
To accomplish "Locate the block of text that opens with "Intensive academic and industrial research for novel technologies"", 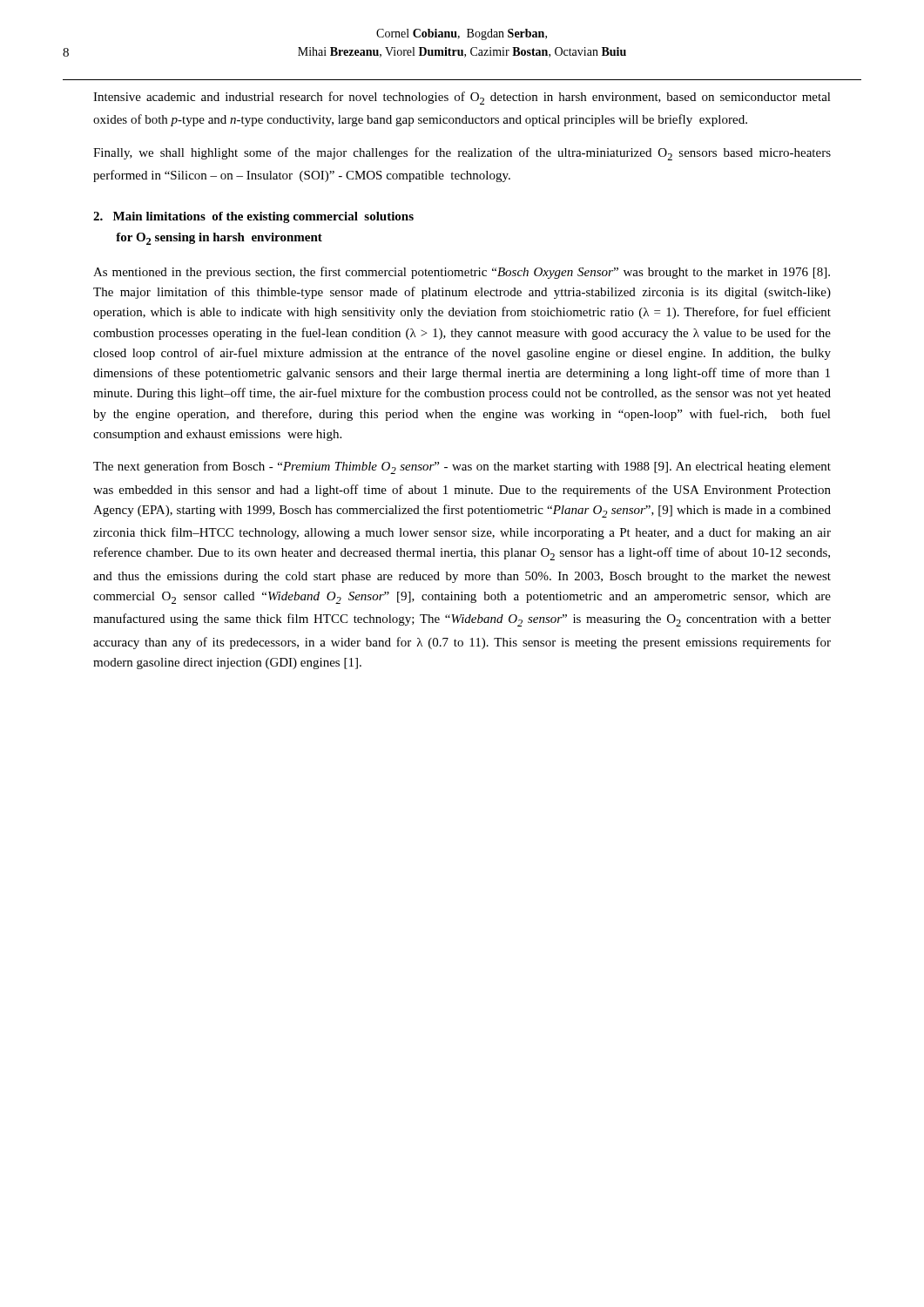I will click(462, 108).
